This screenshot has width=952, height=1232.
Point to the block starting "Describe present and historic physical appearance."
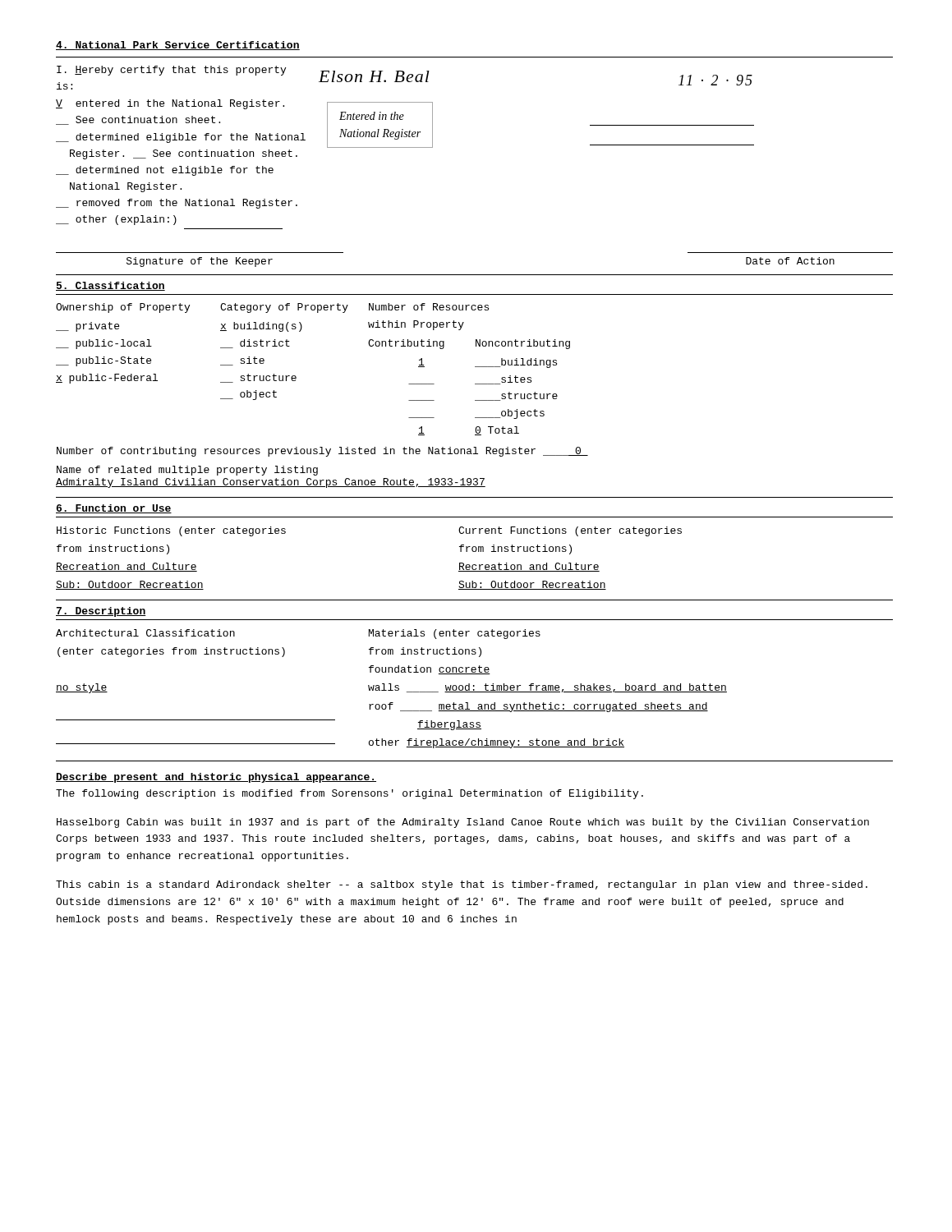coord(216,777)
